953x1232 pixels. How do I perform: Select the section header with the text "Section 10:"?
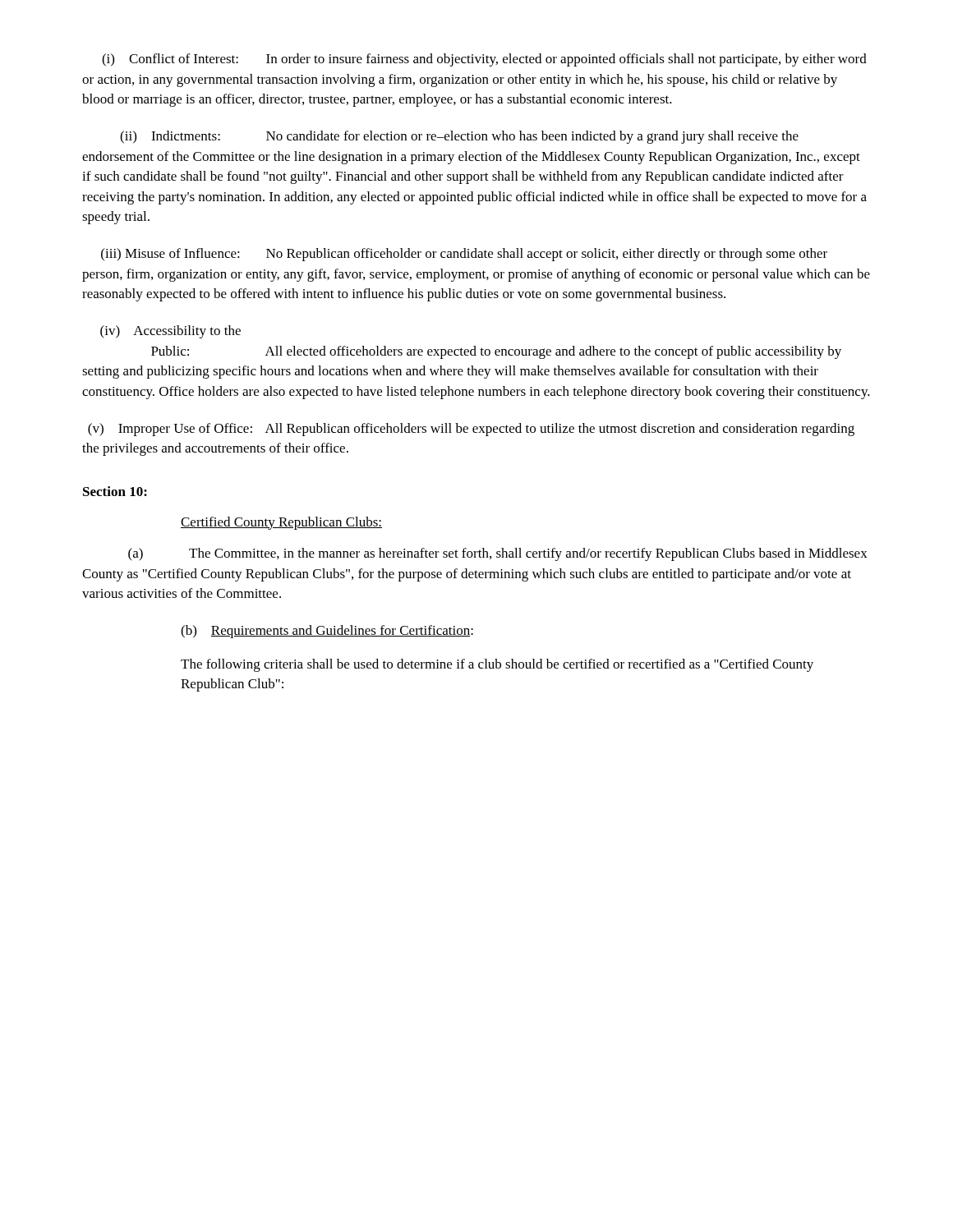(115, 492)
